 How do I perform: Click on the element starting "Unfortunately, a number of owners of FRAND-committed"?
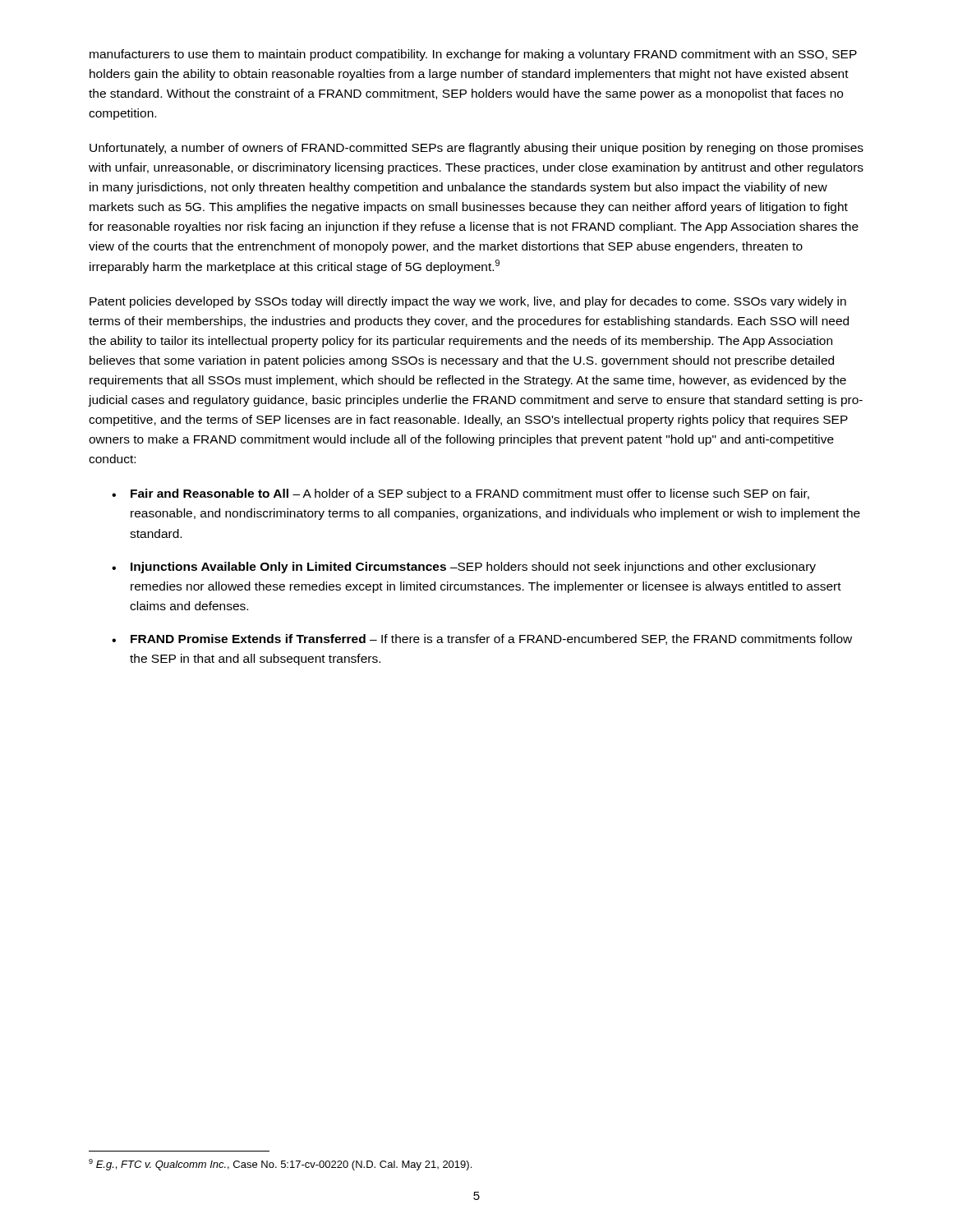pos(476,207)
